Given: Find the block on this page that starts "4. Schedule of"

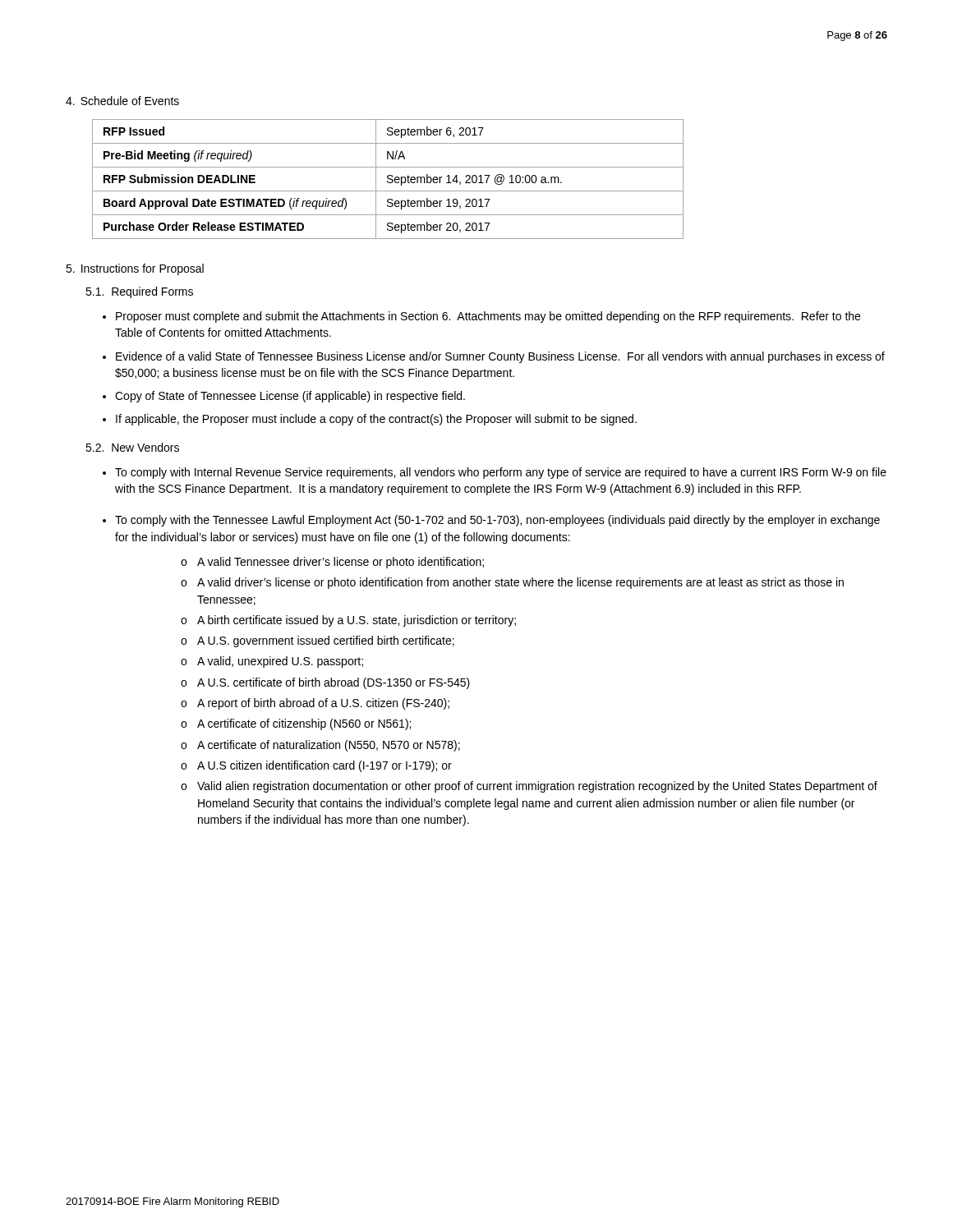Looking at the screenshot, I should [x=123, y=101].
